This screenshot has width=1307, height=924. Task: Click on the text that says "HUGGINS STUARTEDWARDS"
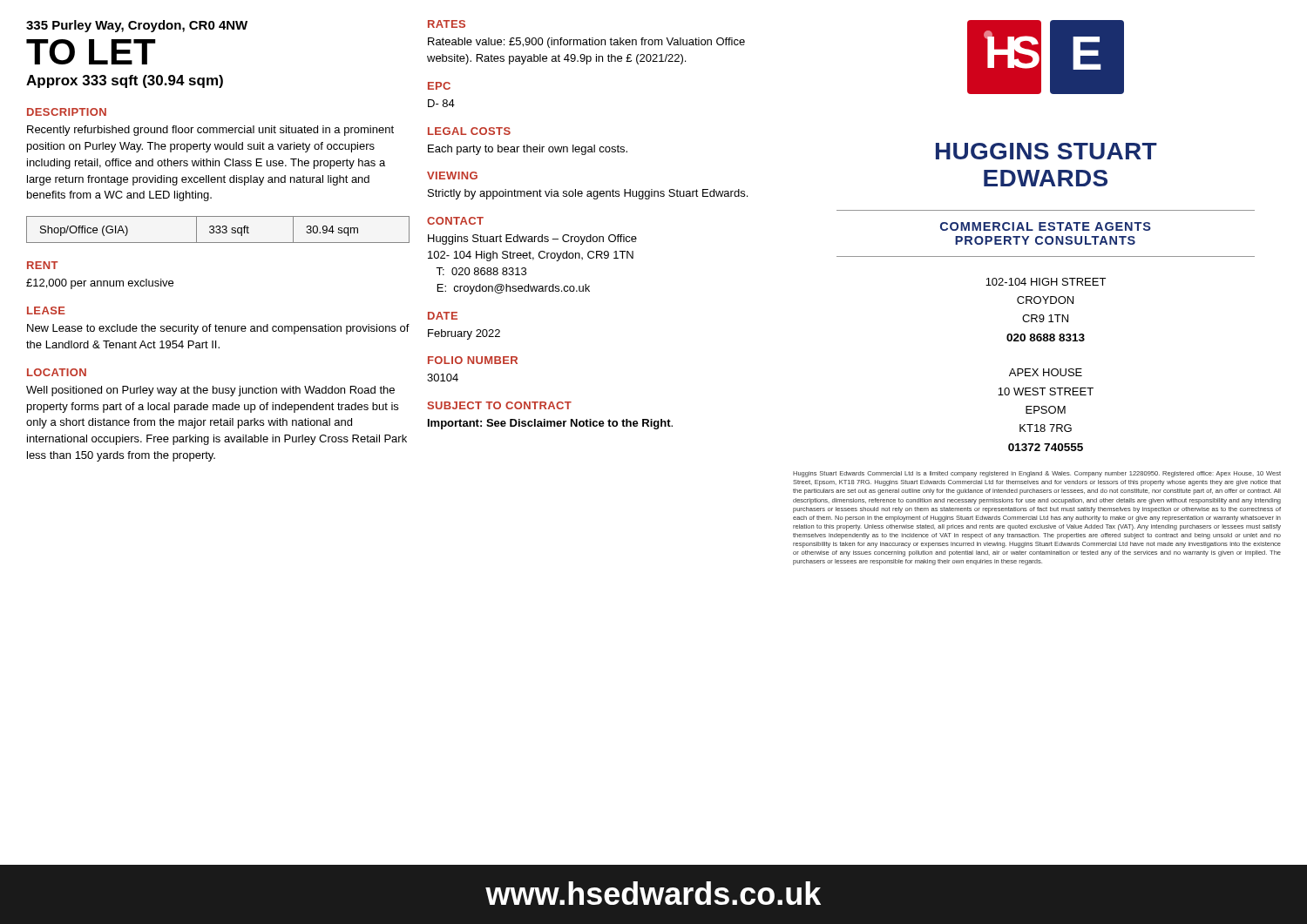click(1046, 165)
